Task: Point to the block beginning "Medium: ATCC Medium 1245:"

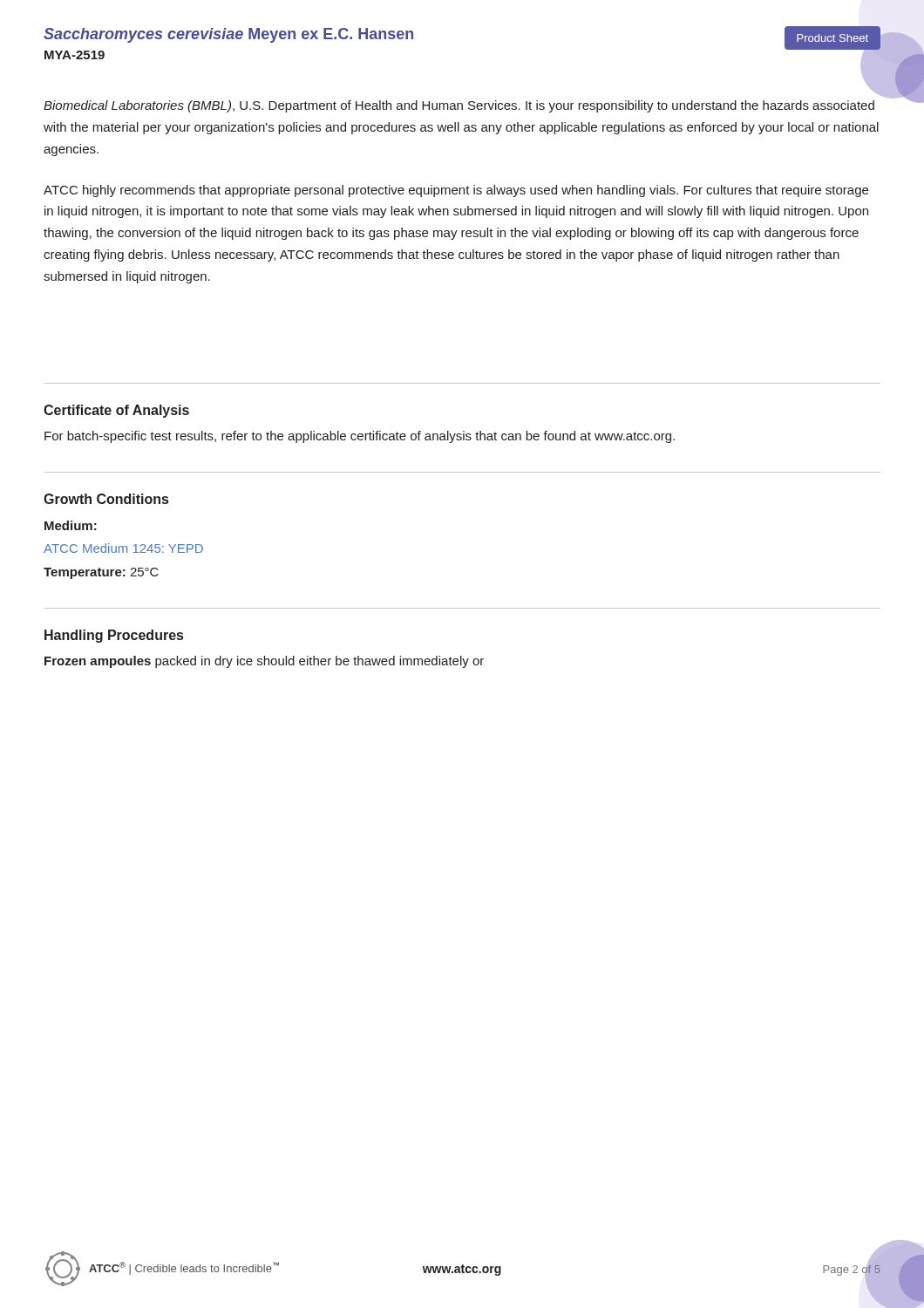Action: click(x=124, y=548)
